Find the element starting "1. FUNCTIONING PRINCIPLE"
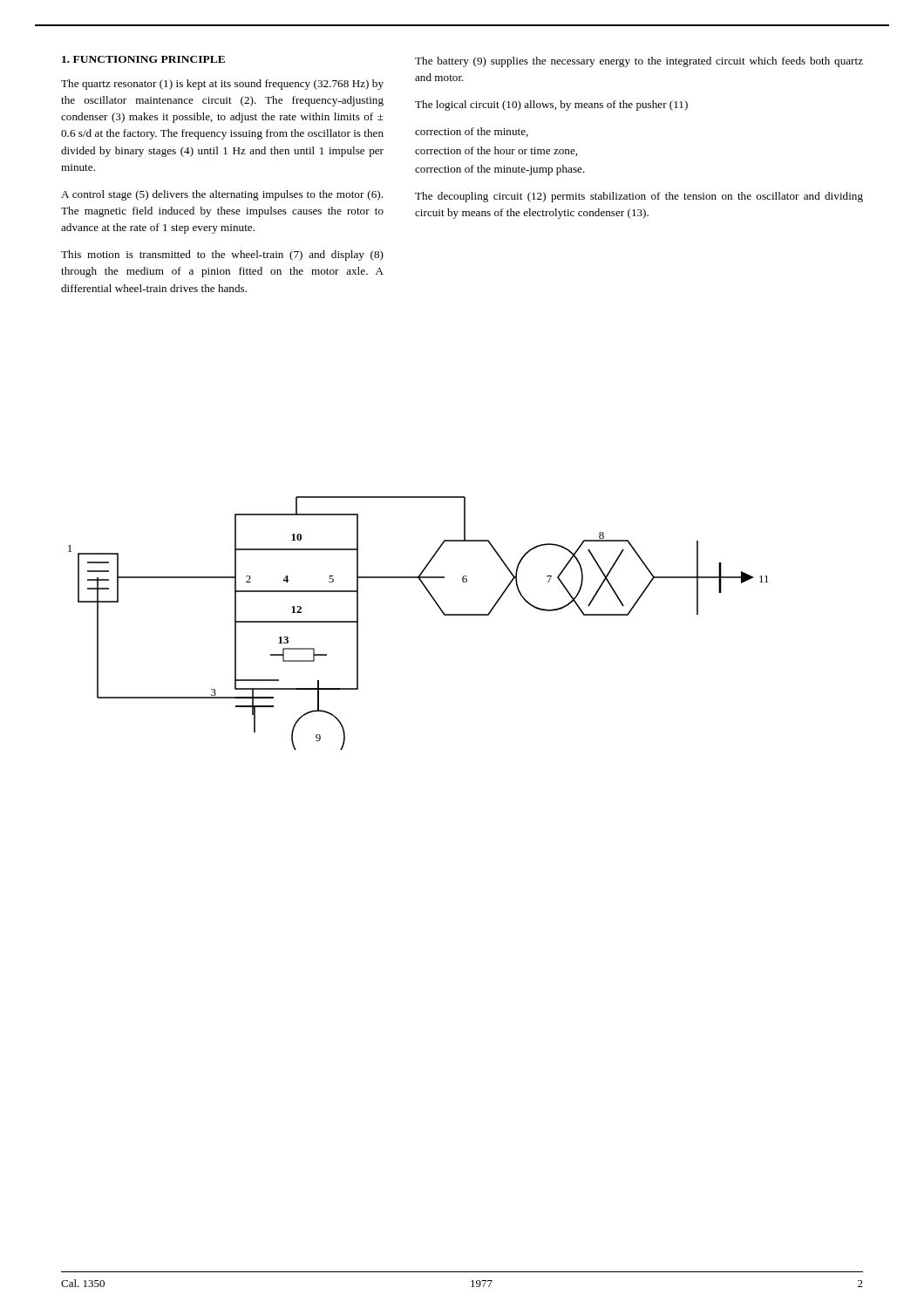The height and width of the screenshot is (1308, 924). point(143,59)
